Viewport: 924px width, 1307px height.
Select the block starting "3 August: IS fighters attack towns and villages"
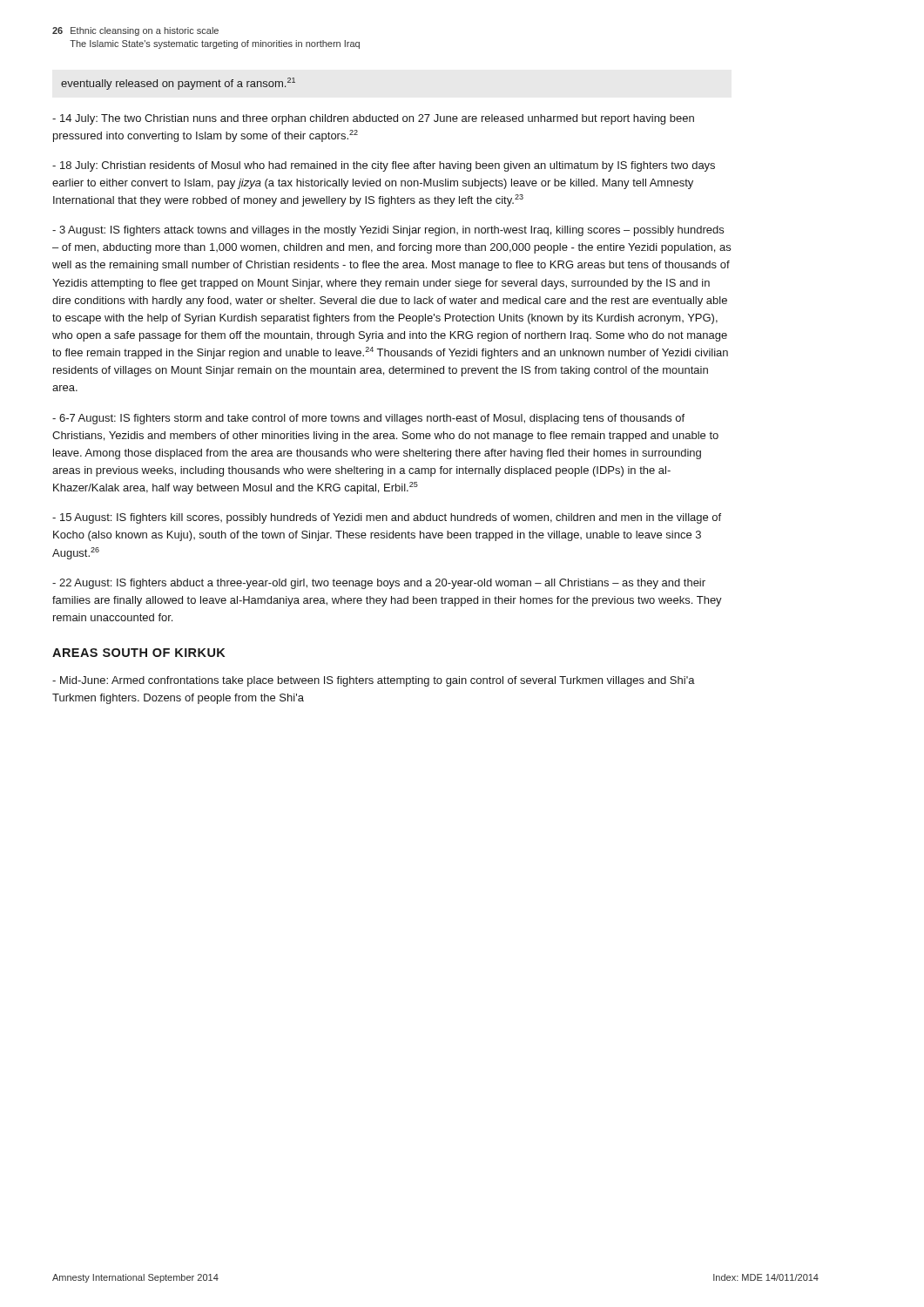[x=392, y=309]
